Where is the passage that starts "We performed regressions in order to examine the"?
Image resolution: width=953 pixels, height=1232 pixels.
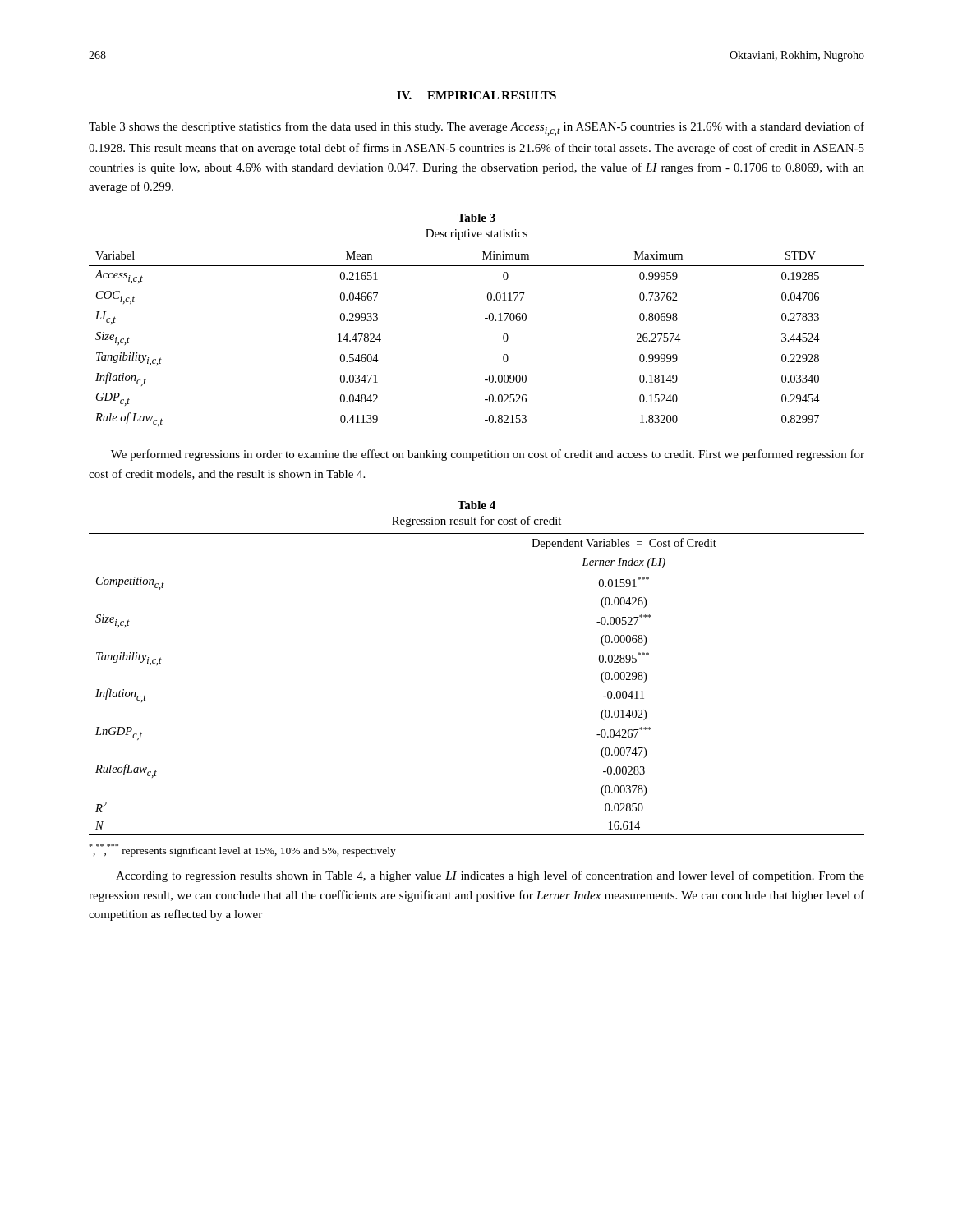point(476,464)
